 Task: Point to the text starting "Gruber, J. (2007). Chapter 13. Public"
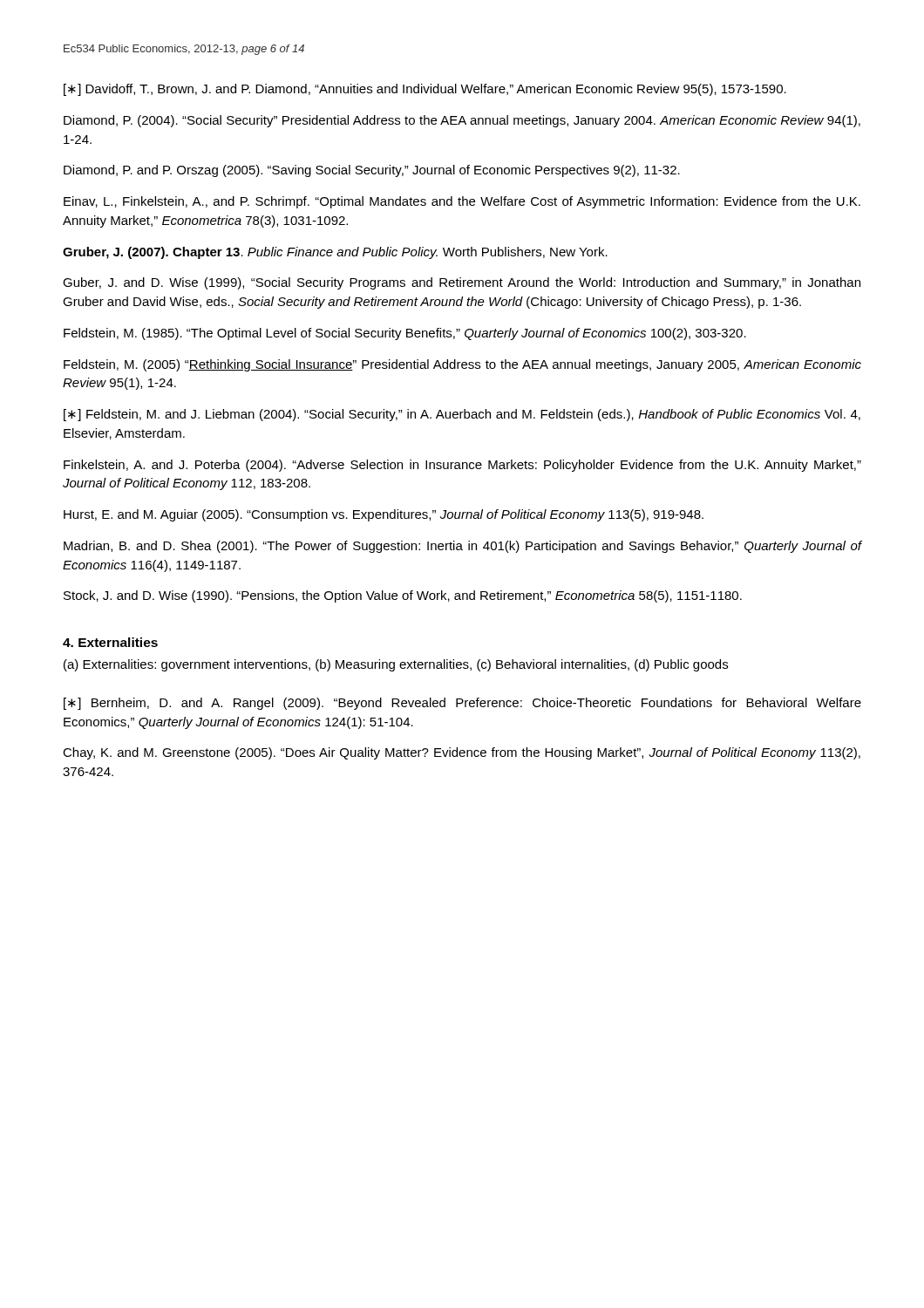click(335, 251)
